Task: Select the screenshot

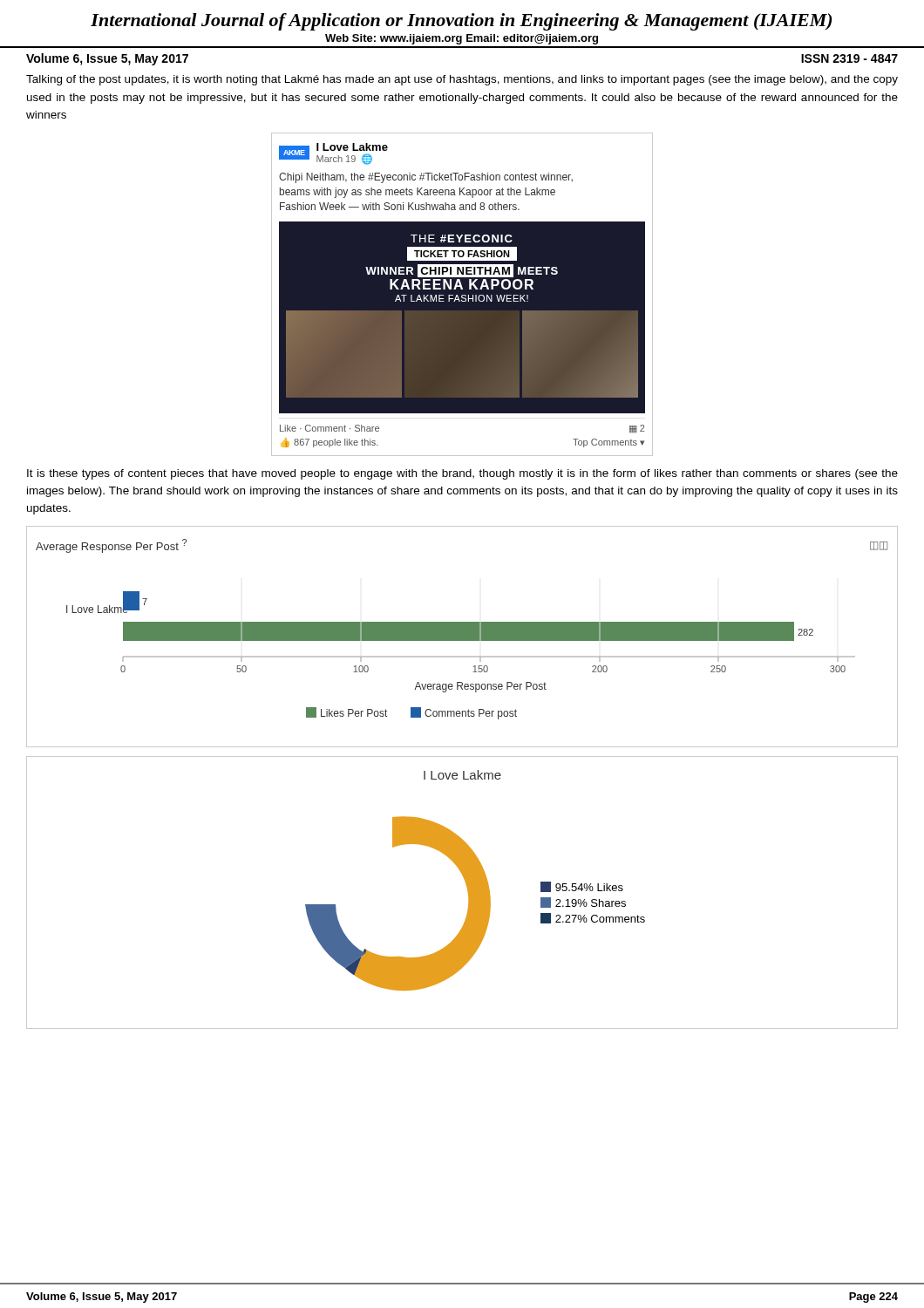Action: 462,294
